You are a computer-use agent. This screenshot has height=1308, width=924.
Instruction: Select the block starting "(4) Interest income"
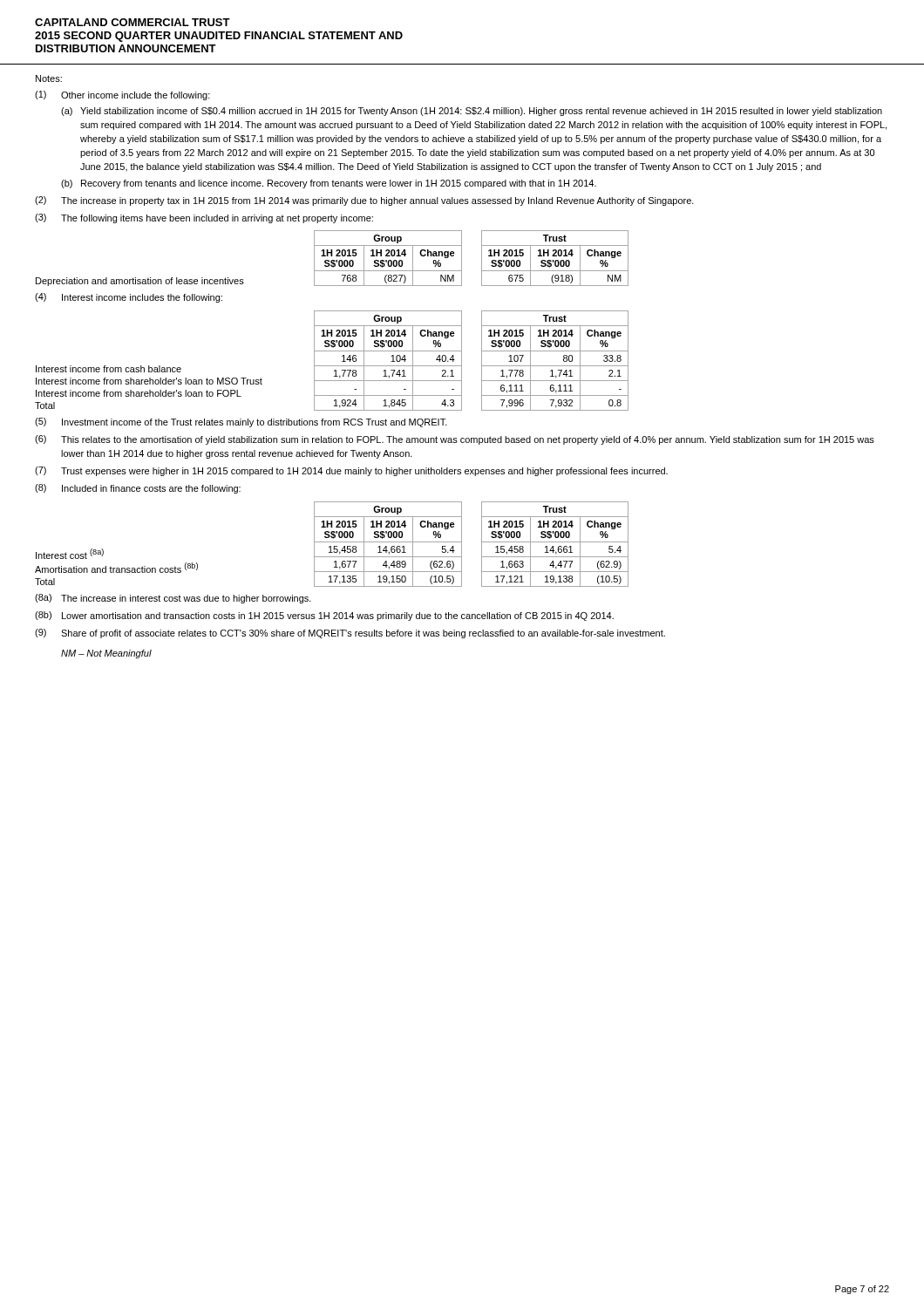(462, 299)
